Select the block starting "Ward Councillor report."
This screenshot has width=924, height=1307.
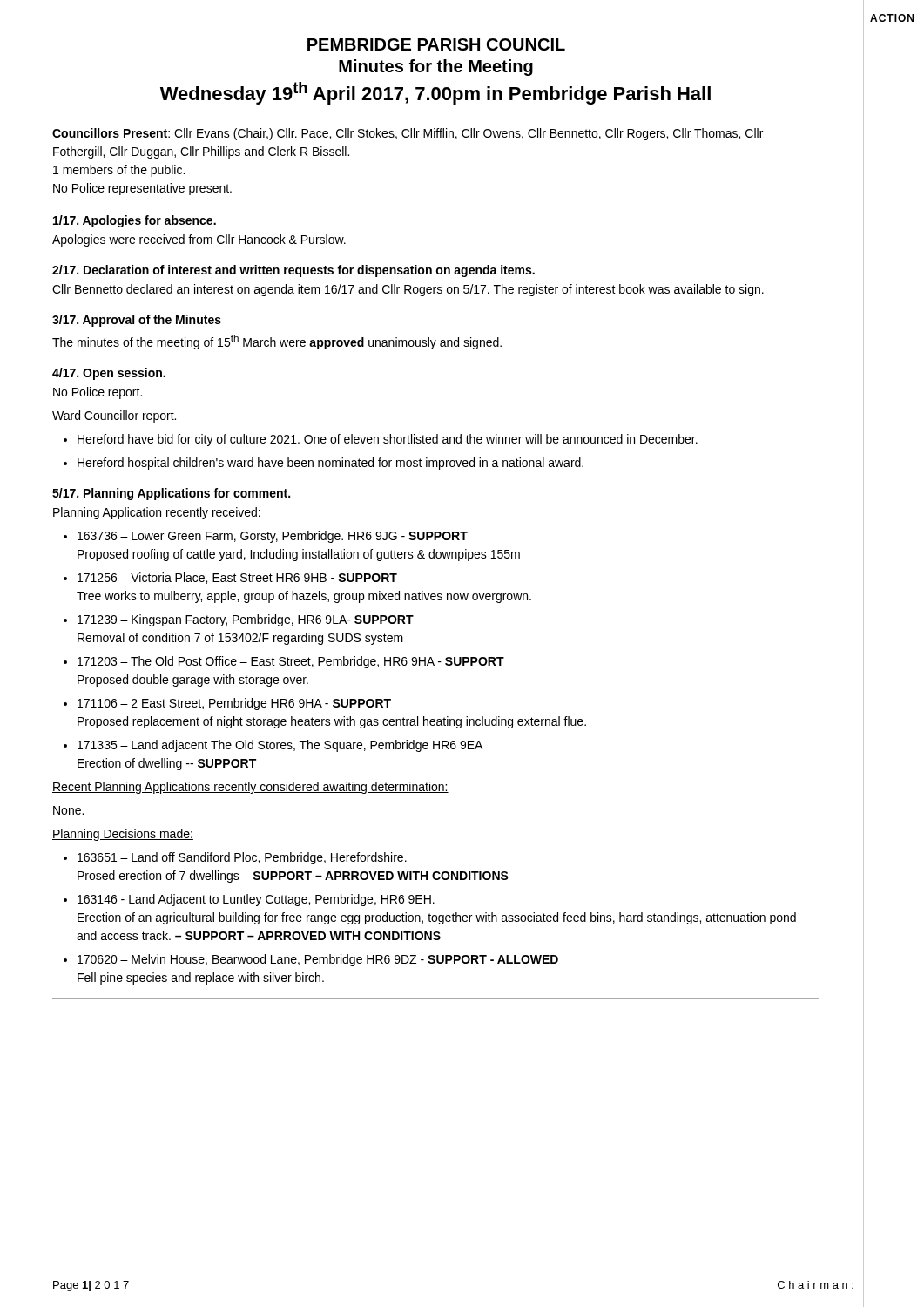click(x=115, y=416)
